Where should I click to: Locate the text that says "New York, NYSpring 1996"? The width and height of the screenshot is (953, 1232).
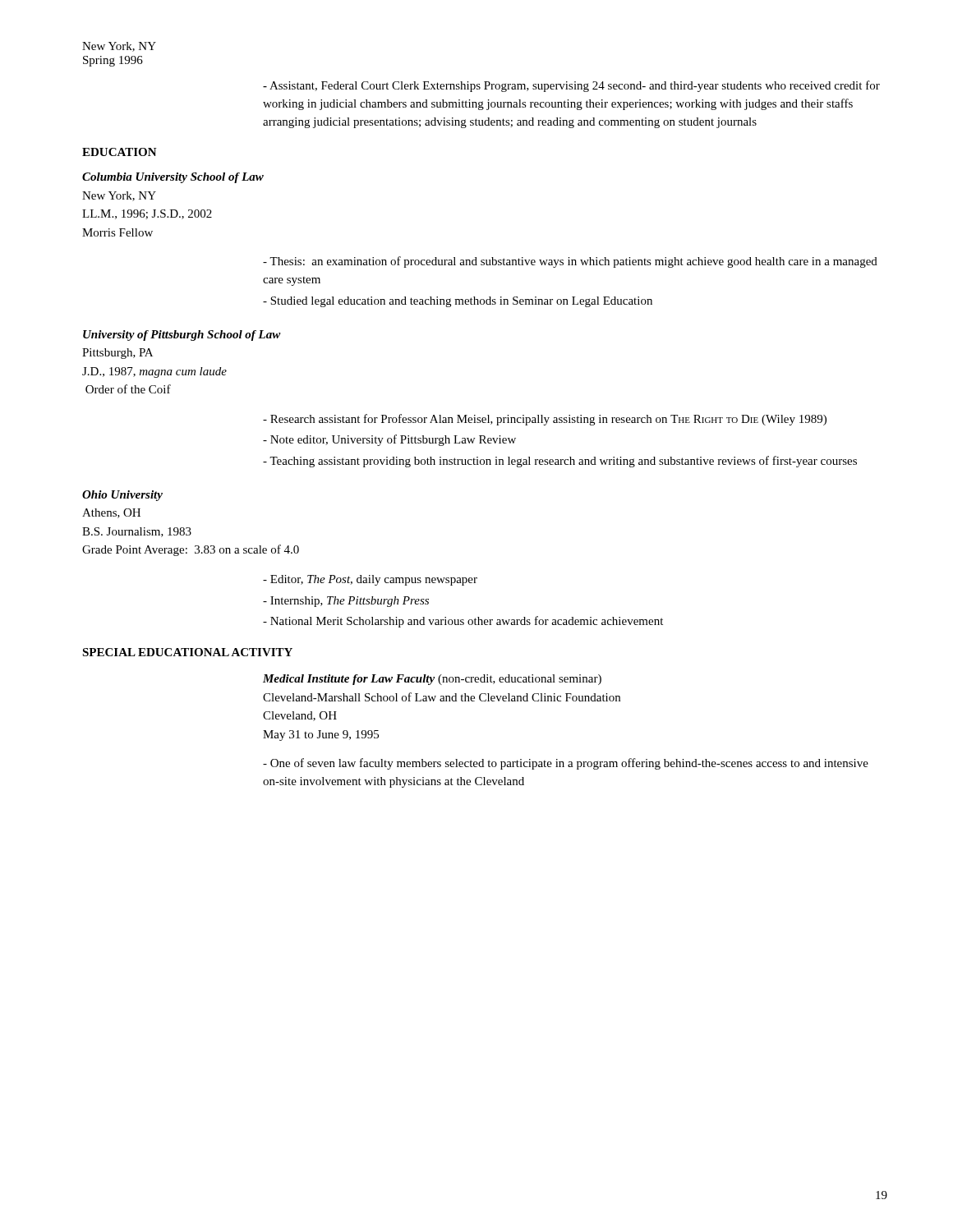(x=119, y=53)
